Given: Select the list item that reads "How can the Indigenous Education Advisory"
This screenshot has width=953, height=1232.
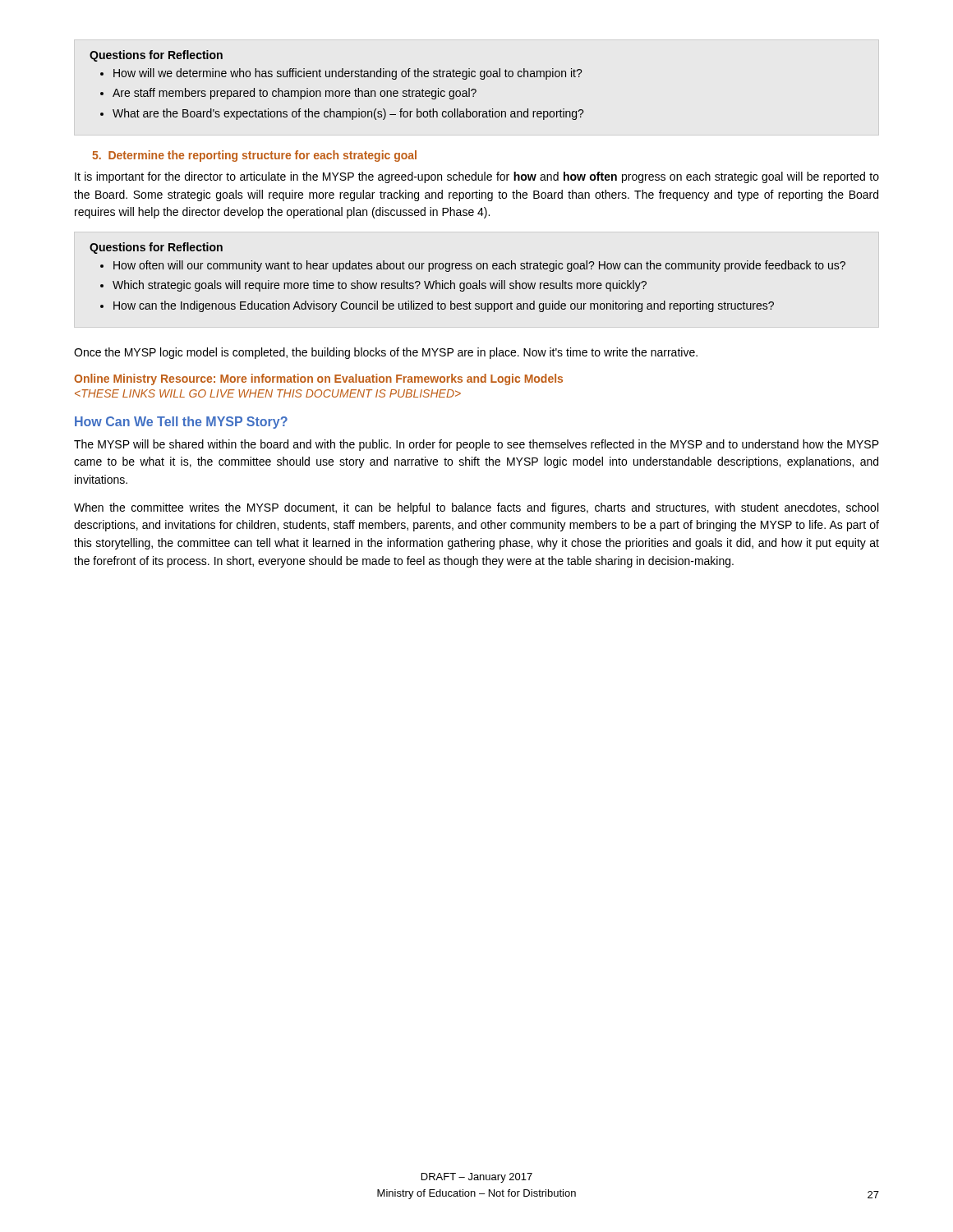Looking at the screenshot, I should click(488, 305).
